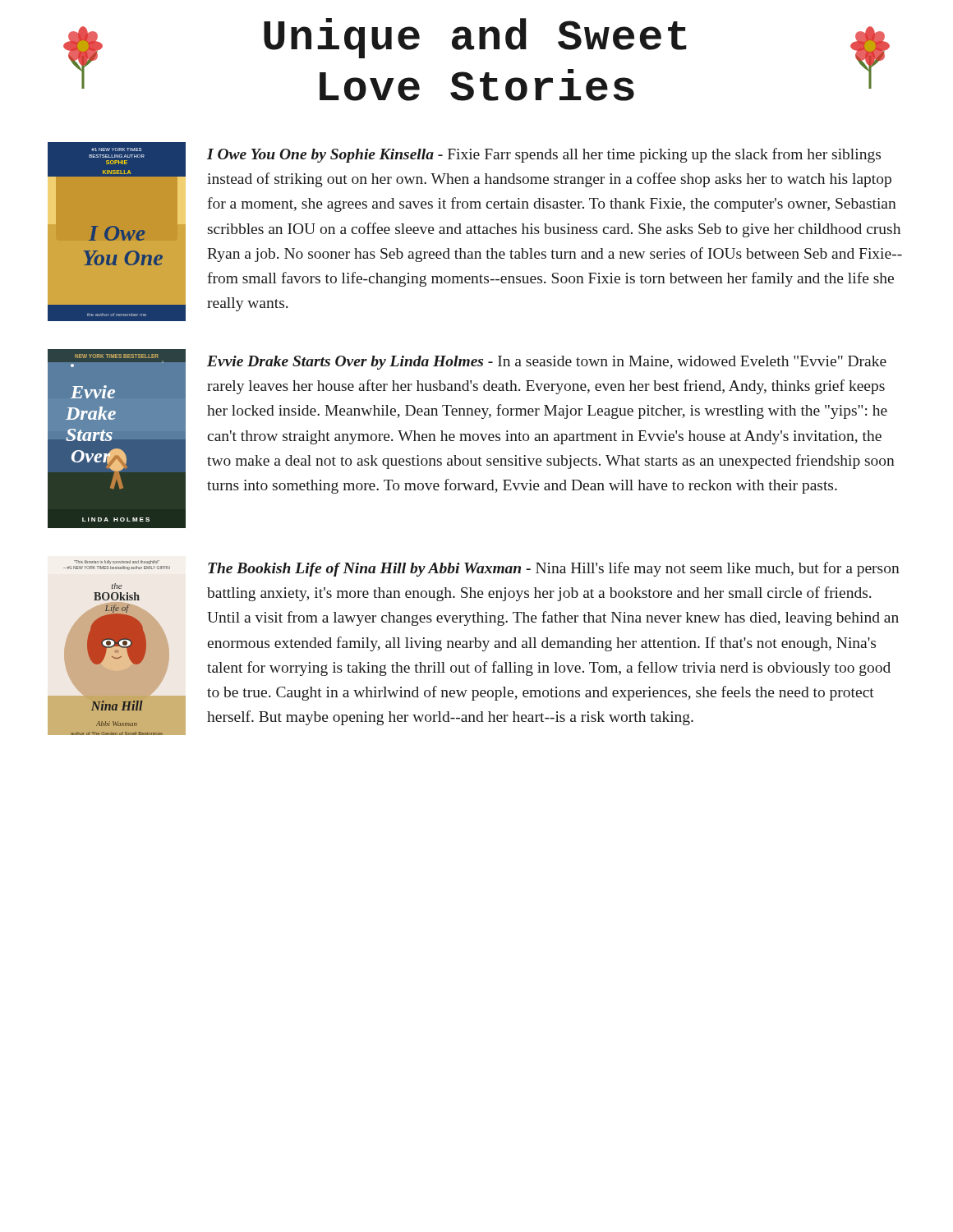
Task: Select the text starting "1 NEW YORK TIMES"
Action: coord(476,233)
